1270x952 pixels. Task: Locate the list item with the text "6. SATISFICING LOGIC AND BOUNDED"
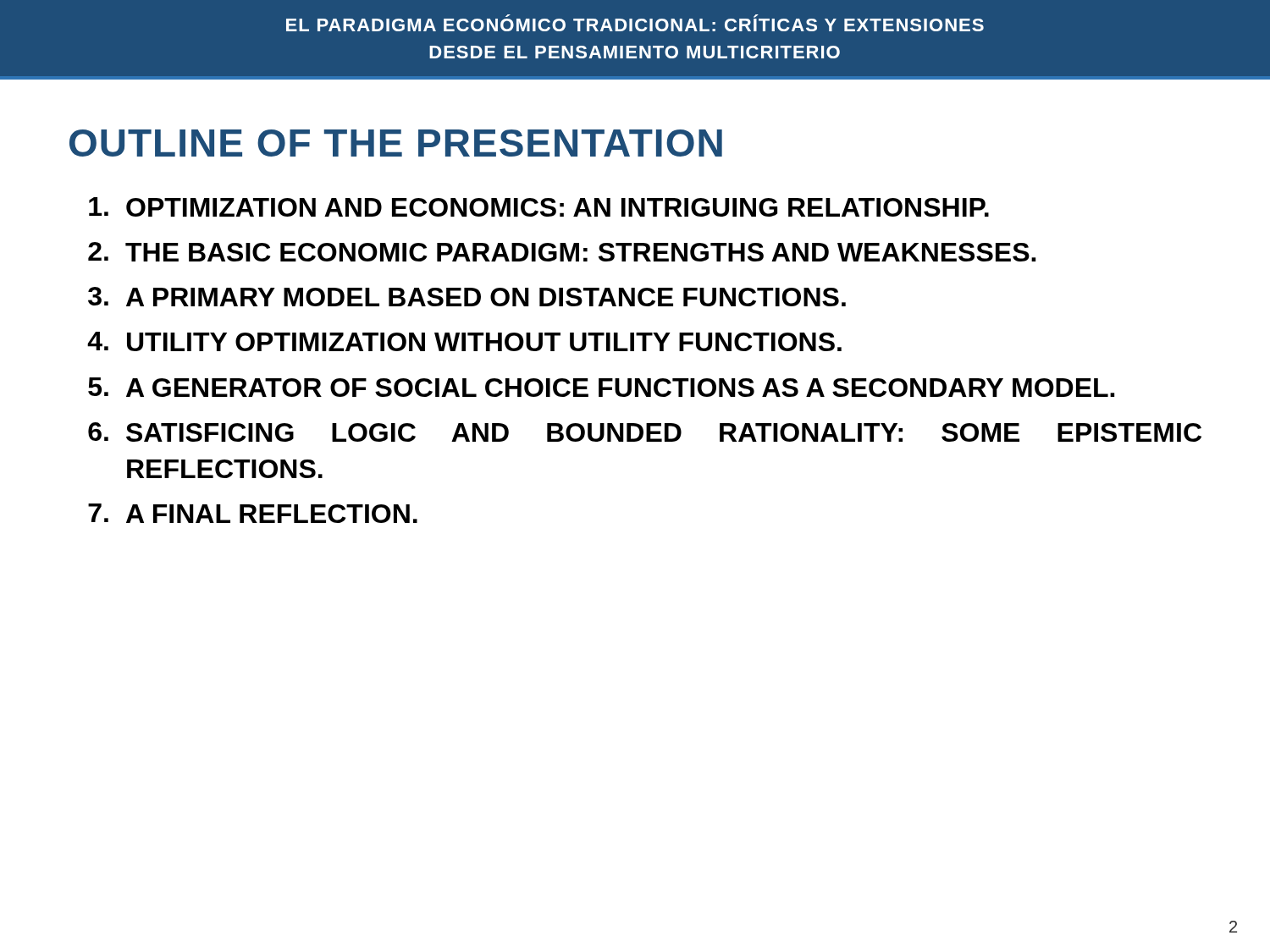[645, 432]
